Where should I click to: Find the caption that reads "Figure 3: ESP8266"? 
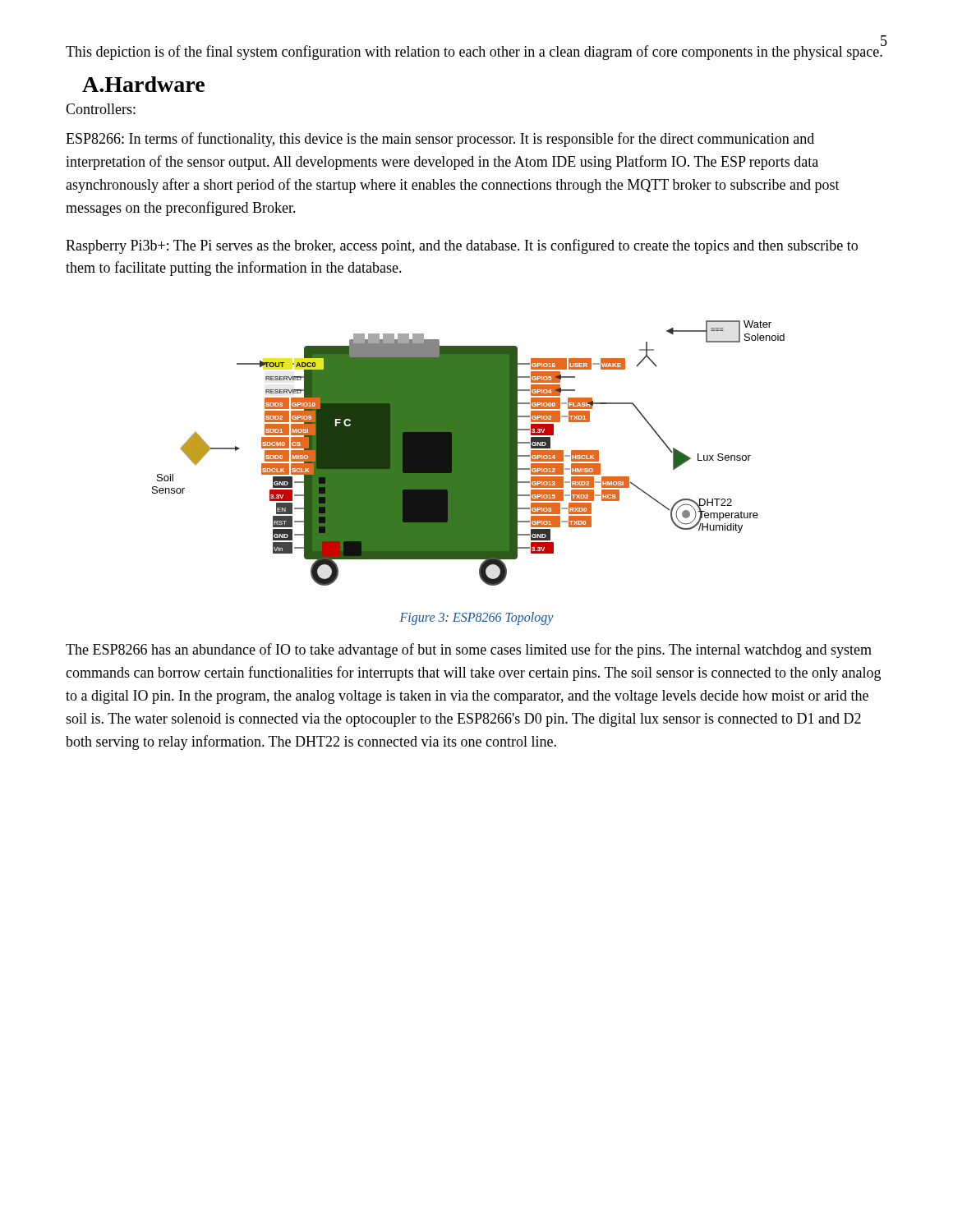coord(476,618)
